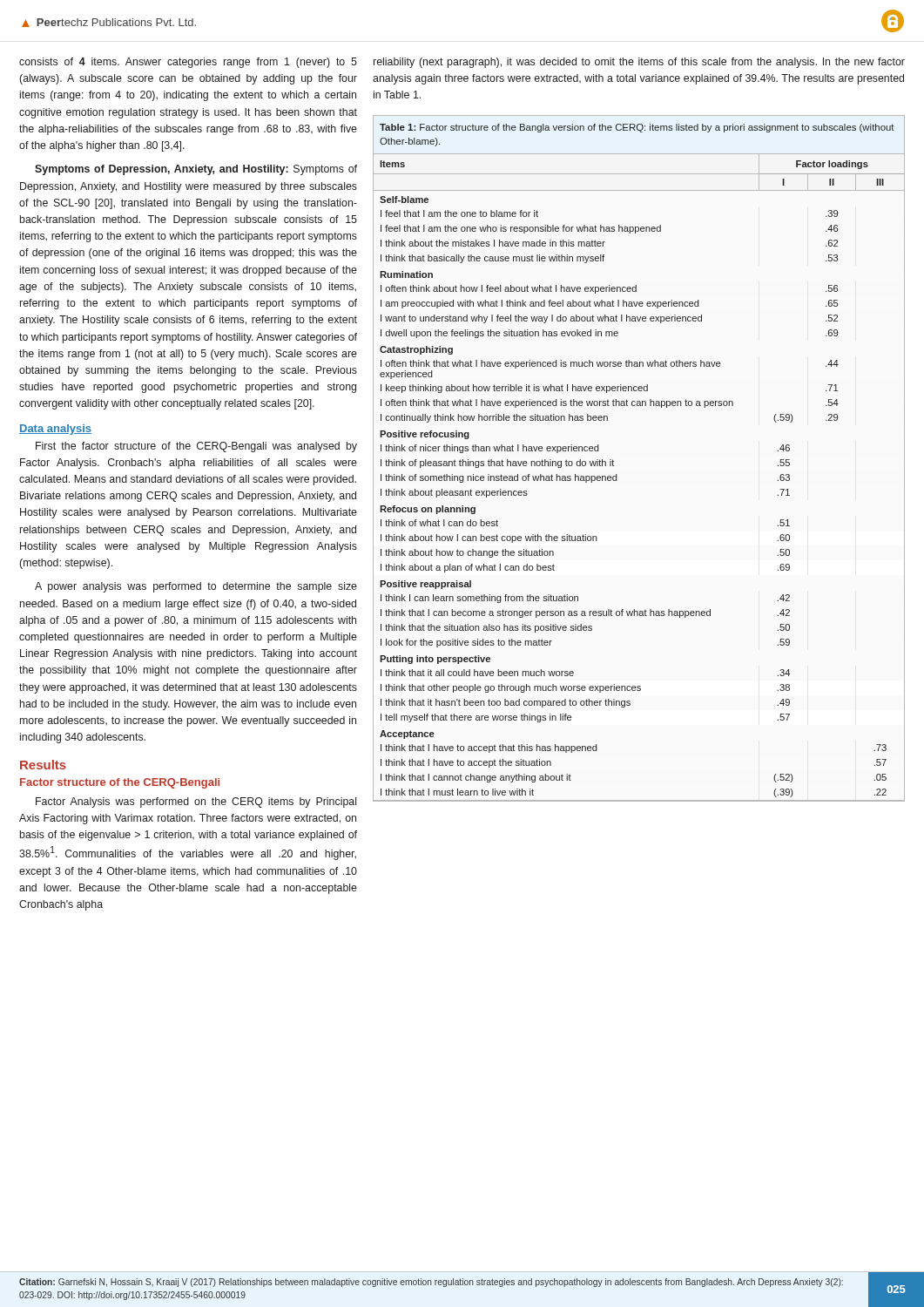924x1307 pixels.
Task: Select the text block that reads "First the factor structure of the"
Action: (x=188, y=505)
